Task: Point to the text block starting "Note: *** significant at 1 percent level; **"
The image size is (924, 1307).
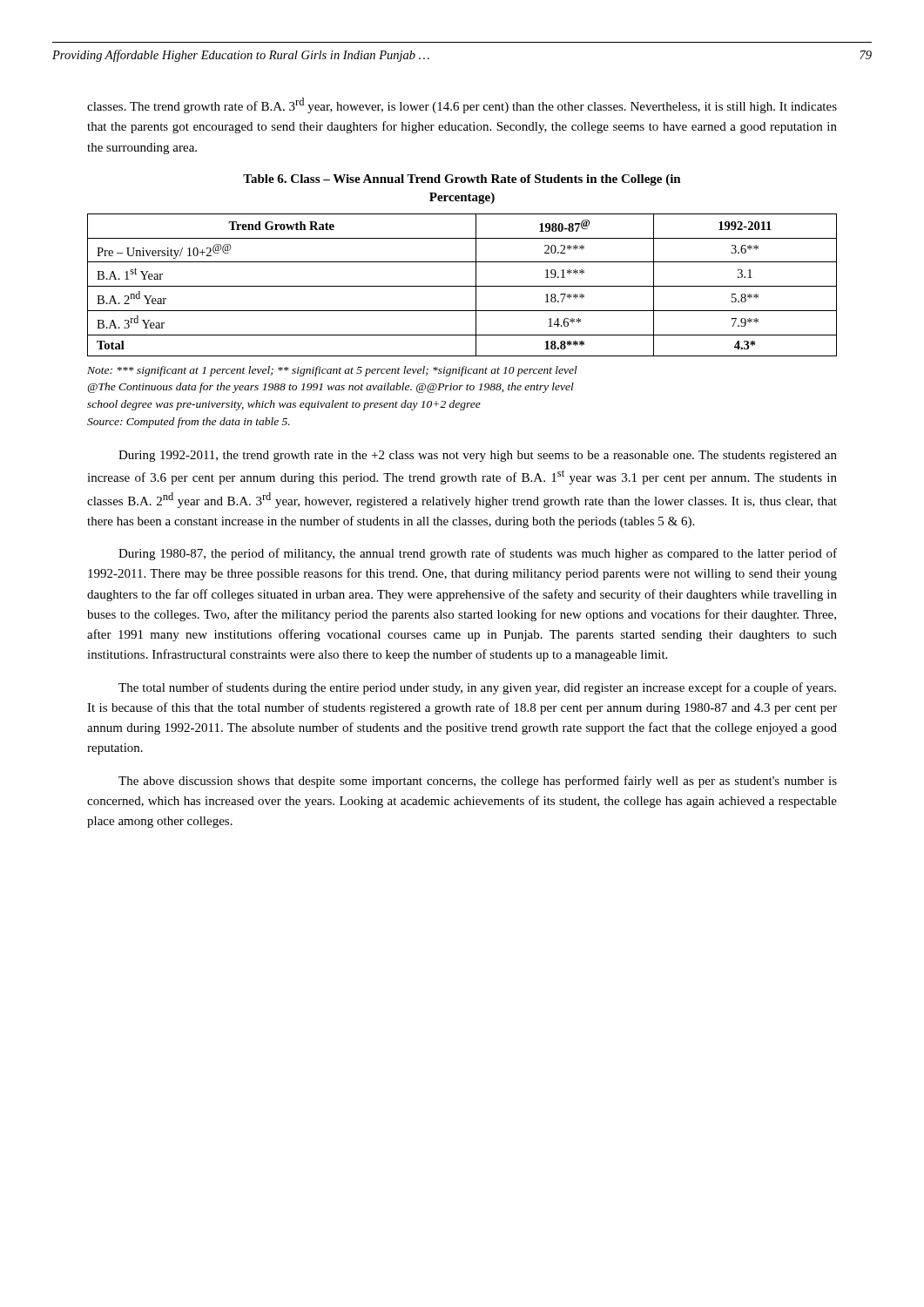Action: tap(332, 395)
